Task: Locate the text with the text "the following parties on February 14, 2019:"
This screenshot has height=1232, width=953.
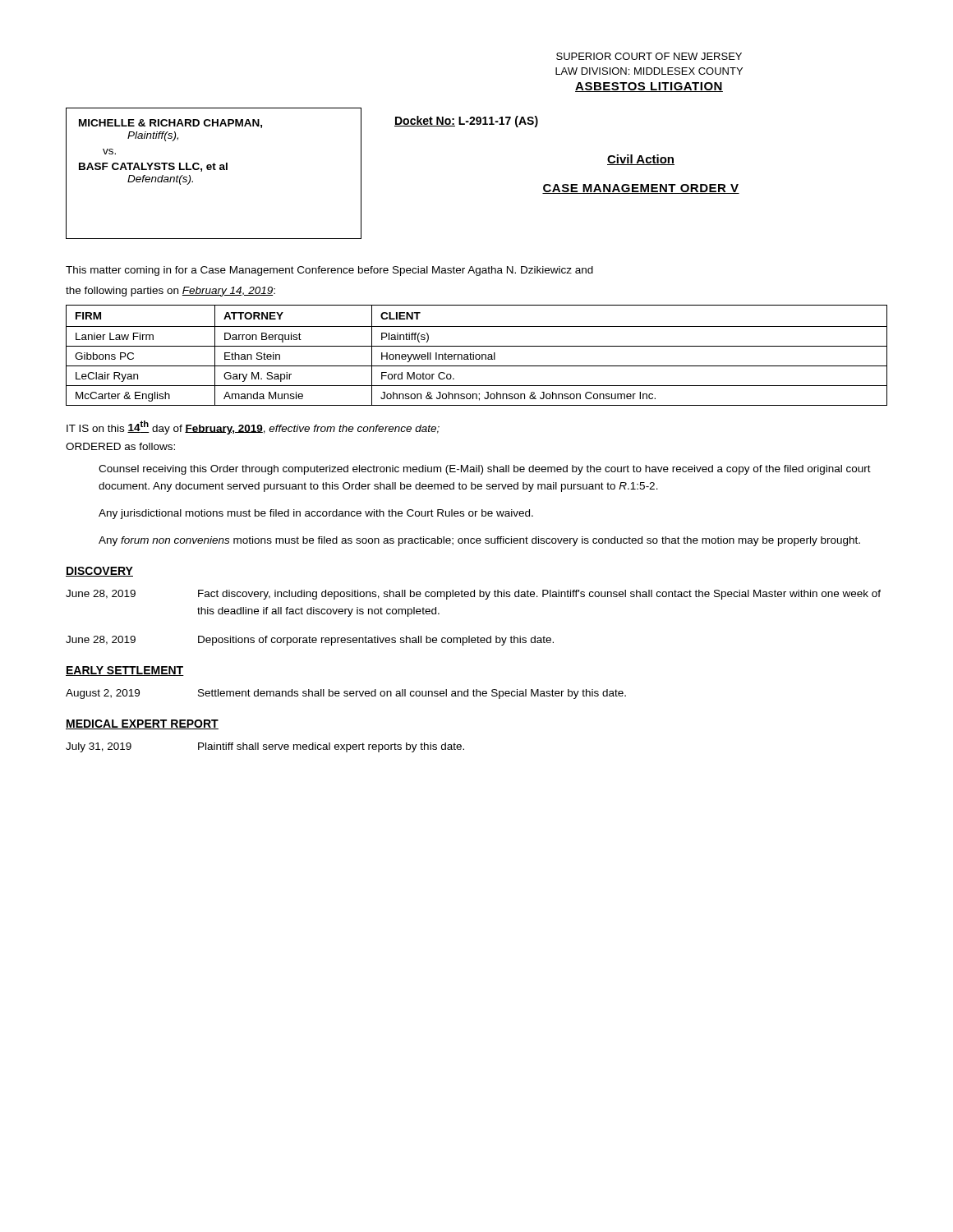Action: point(171,290)
